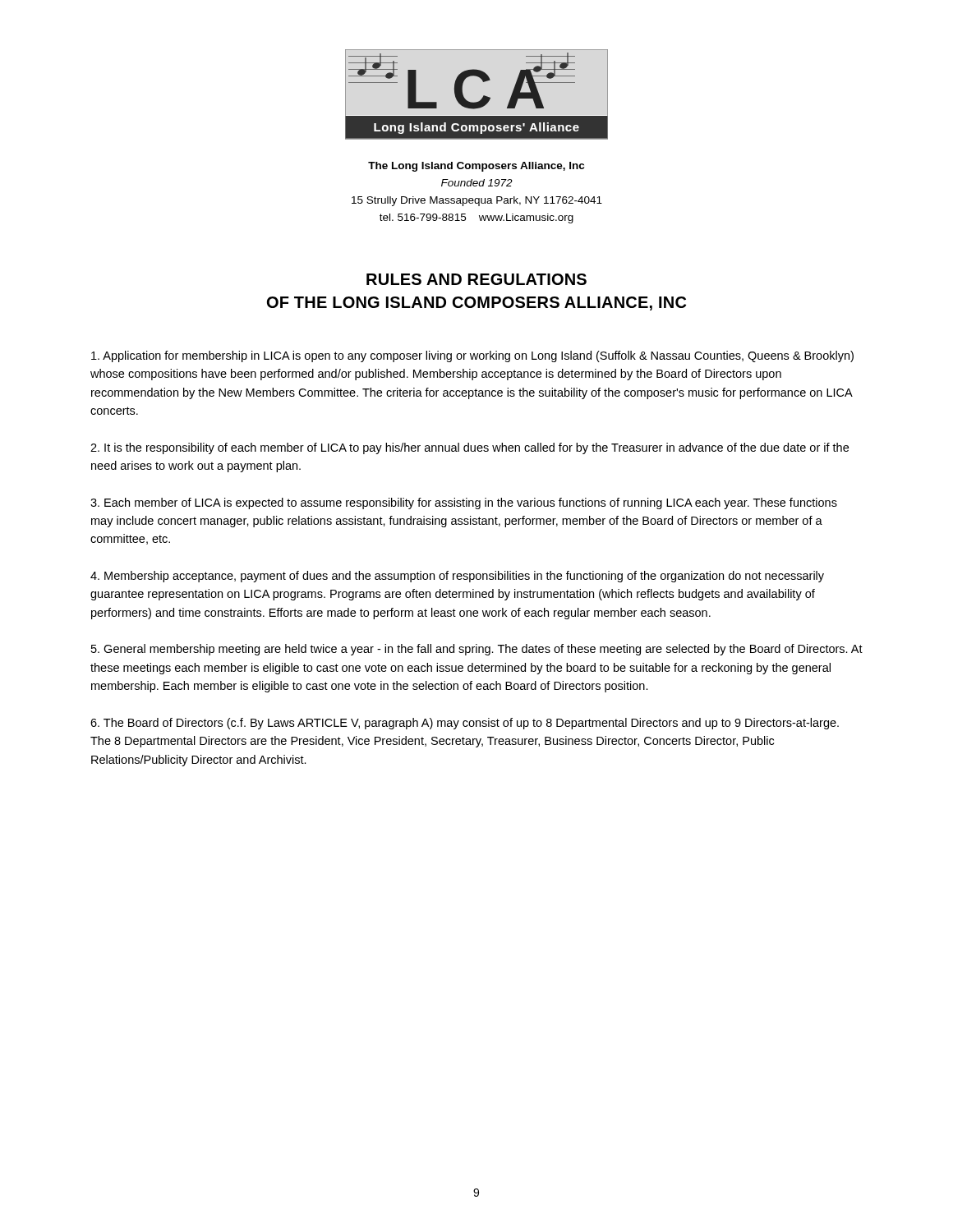Point to the text starting "The Long Island Composers Alliance, Inc Founded 1972"

click(476, 191)
